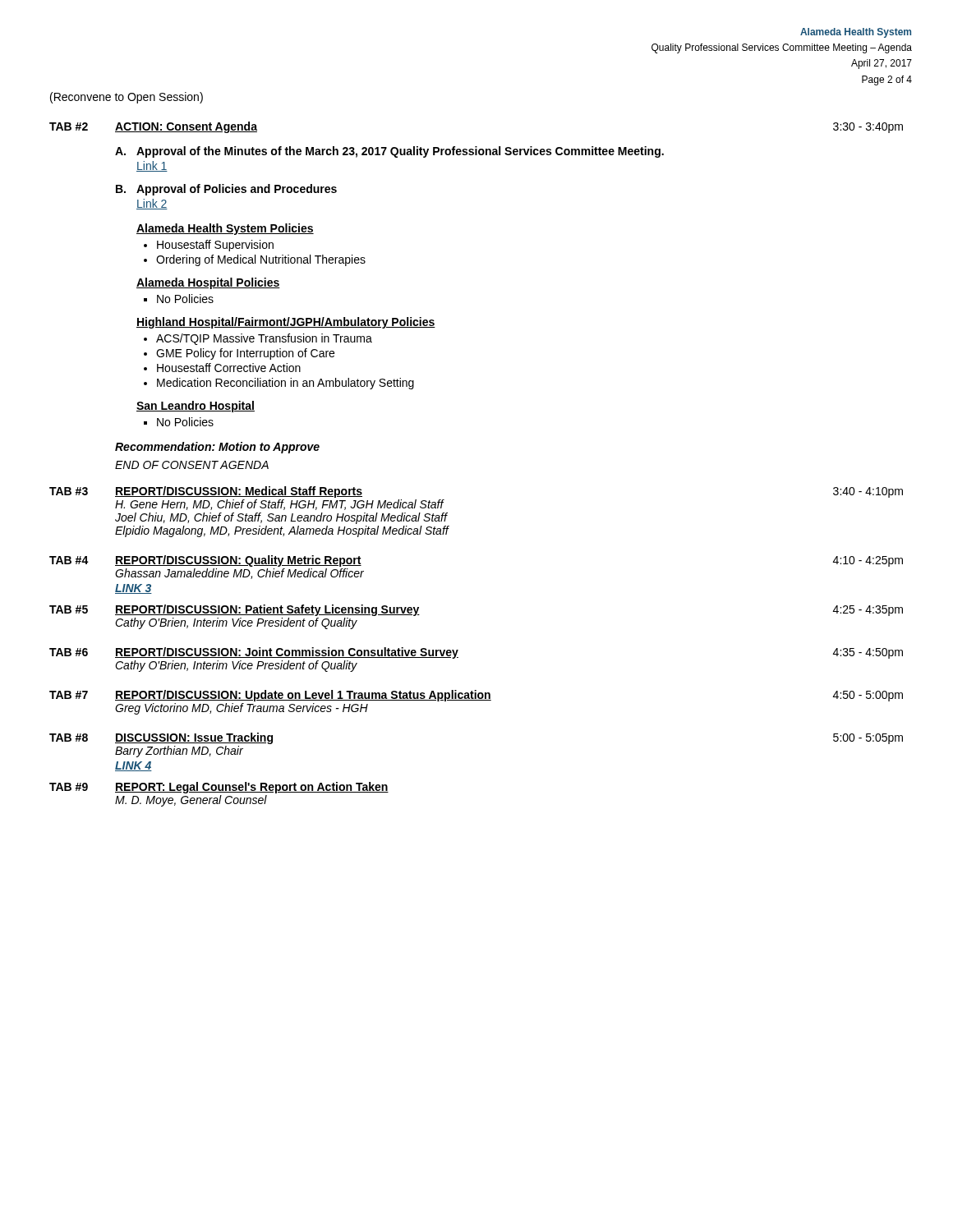Locate the text "Highland Hospital/Fairmont/JGPH/Ambulatory Policies"
The image size is (953, 1232).
click(x=286, y=322)
